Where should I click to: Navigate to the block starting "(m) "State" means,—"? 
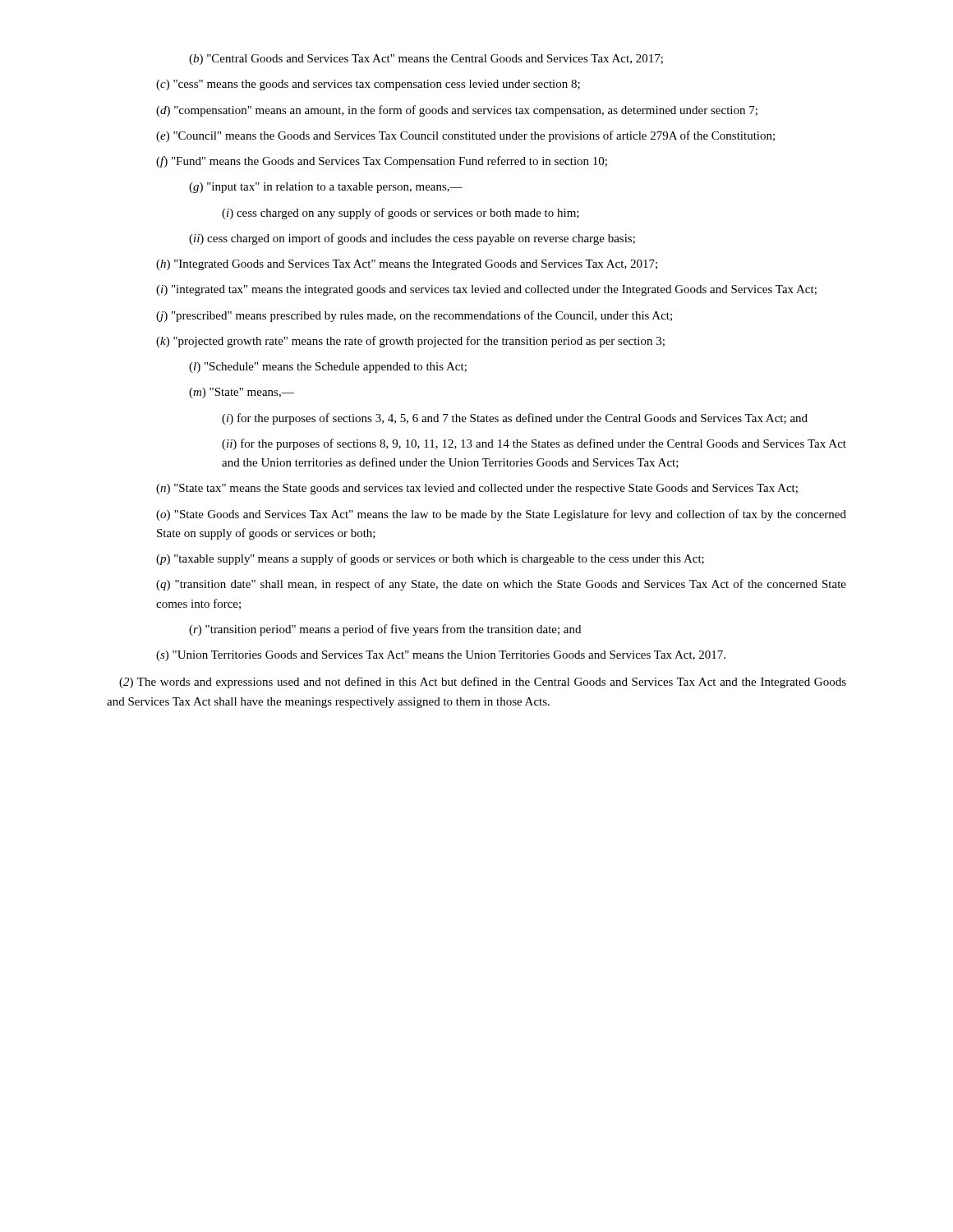coord(241,392)
